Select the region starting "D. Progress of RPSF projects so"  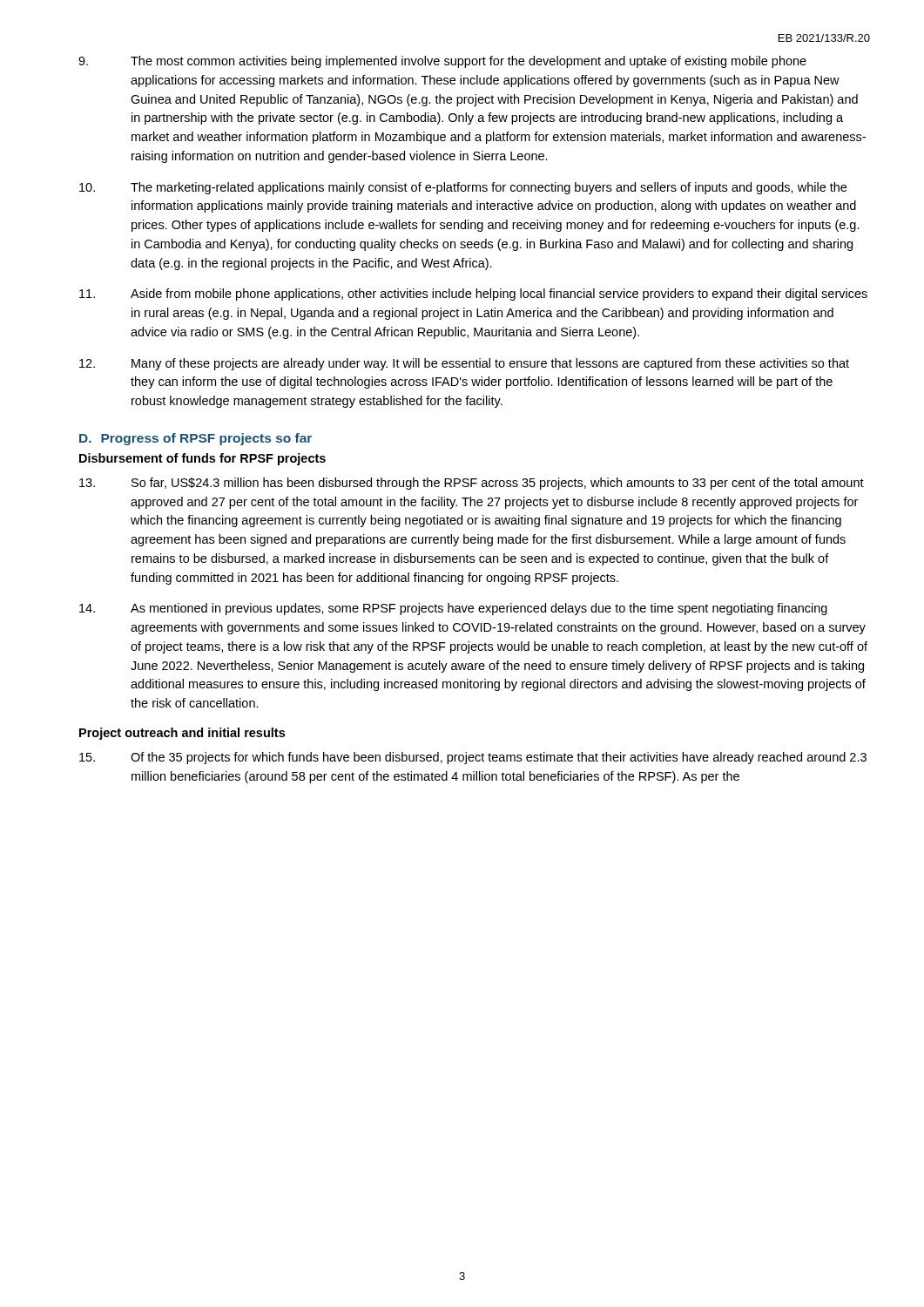coord(195,438)
